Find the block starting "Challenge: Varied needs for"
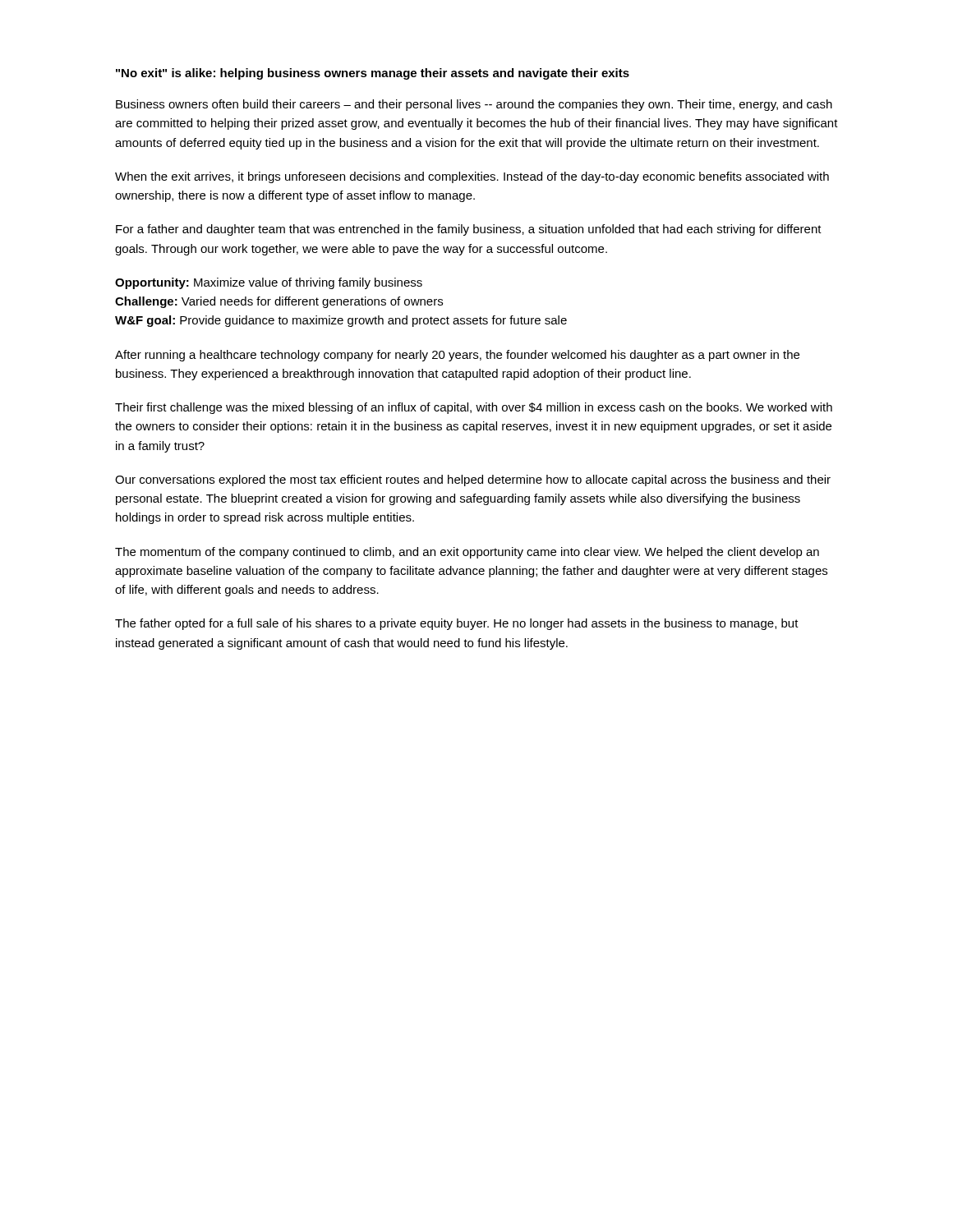Viewport: 953px width, 1232px height. (x=279, y=301)
